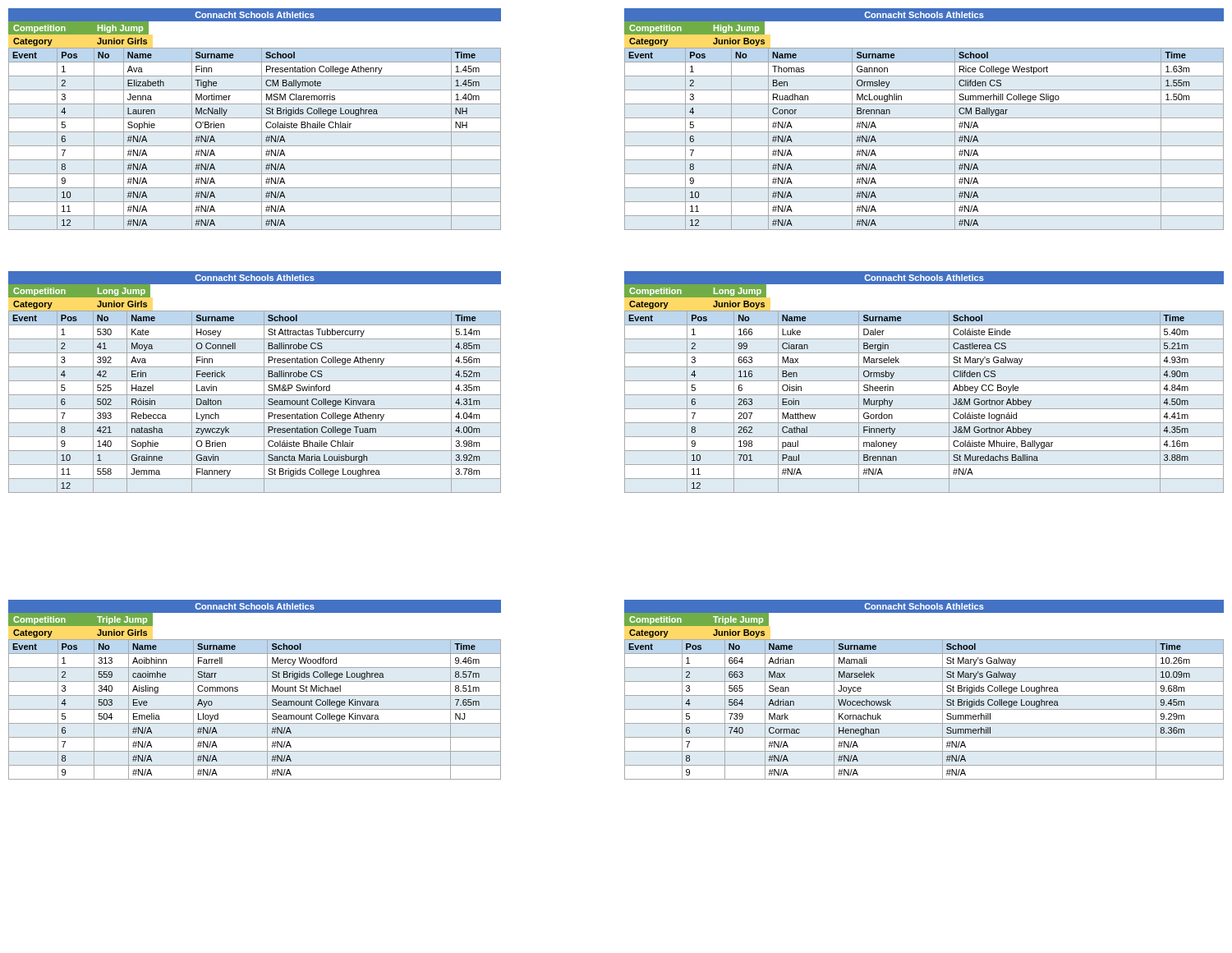Find the table that mentions "CM Ballygar"
This screenshot has width=1232, height=953.
[924, 139]
